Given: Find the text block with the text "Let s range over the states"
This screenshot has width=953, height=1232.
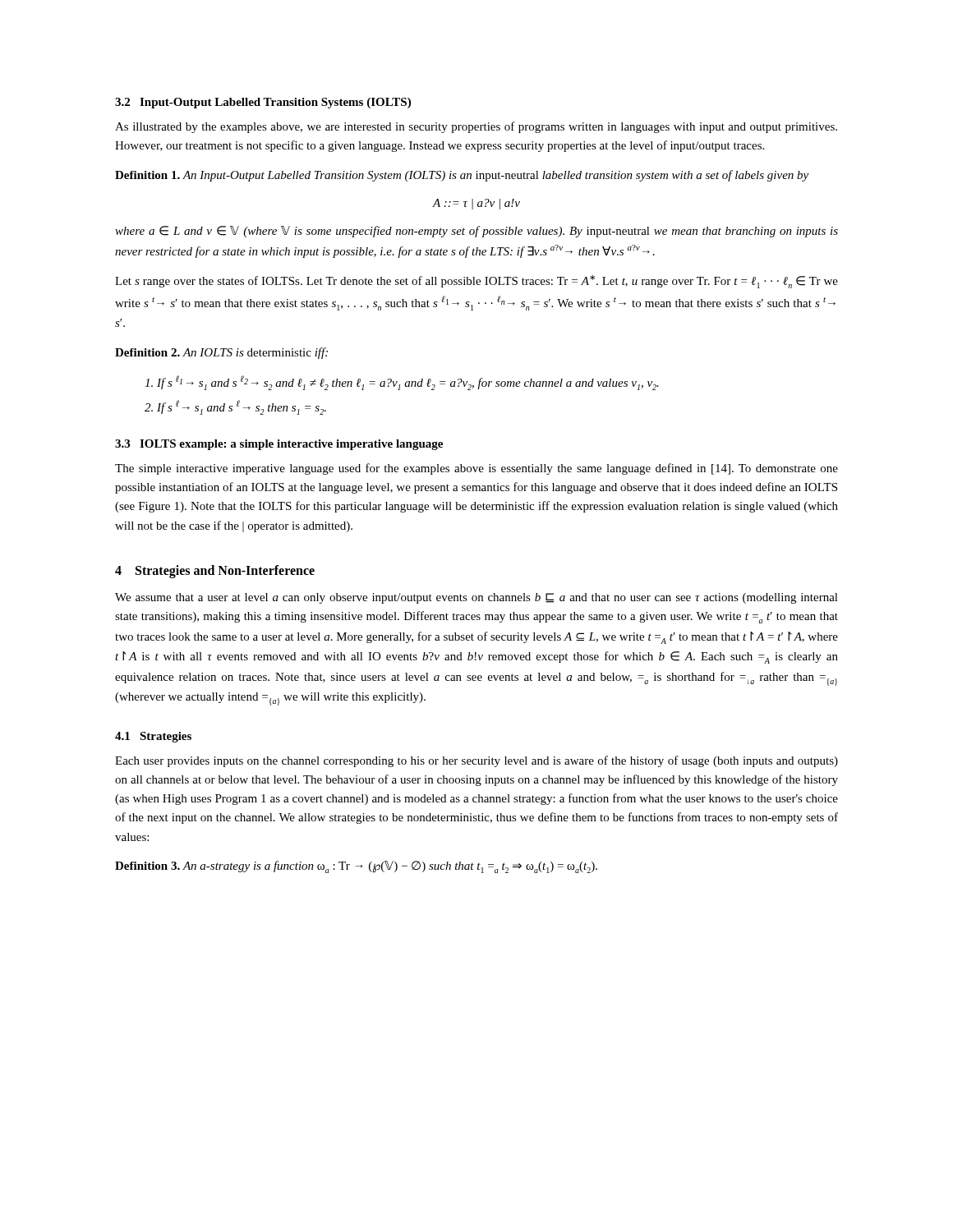Looking at the screenshot, I should [476, 301].
